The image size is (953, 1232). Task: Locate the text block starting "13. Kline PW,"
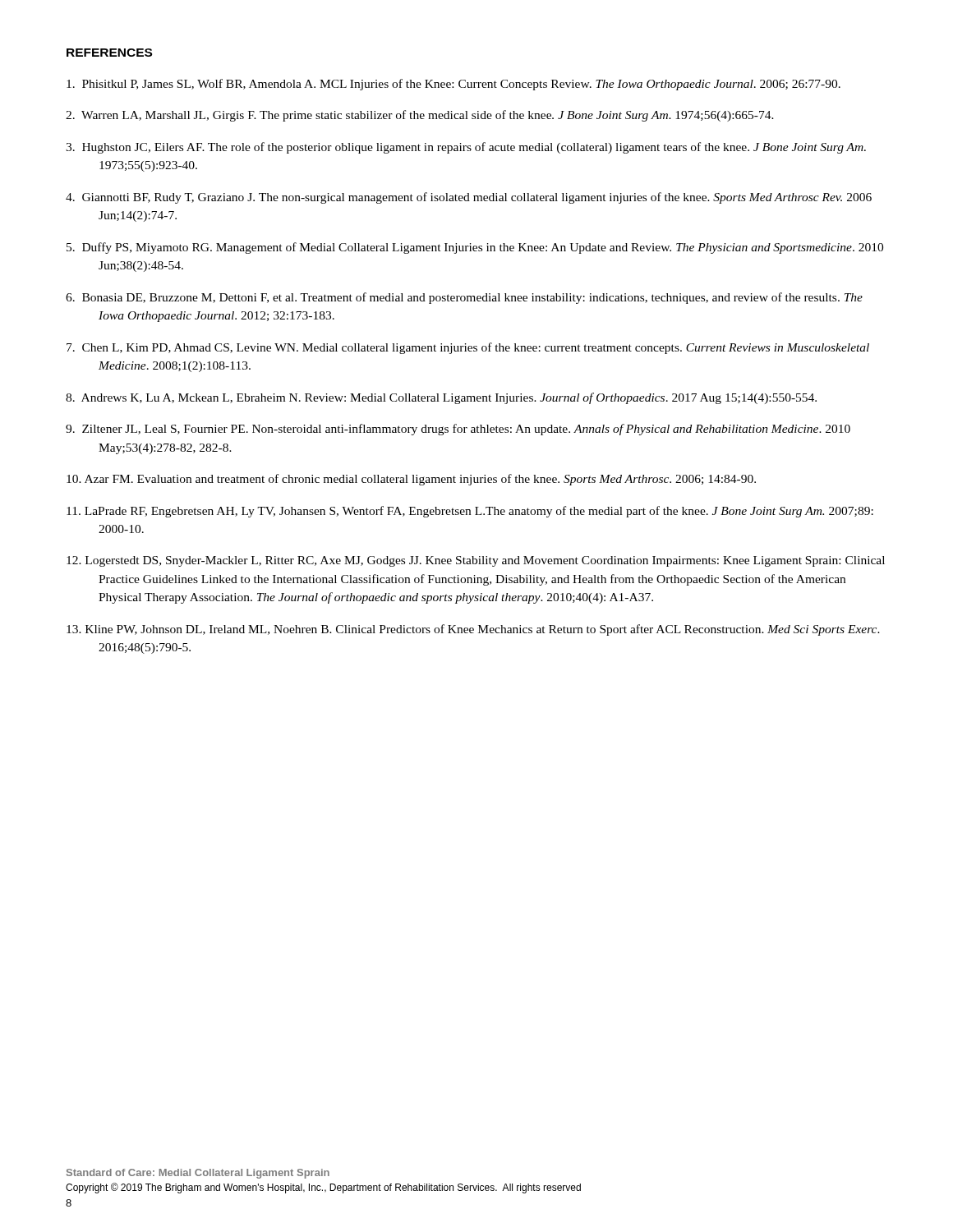(473, 638)
